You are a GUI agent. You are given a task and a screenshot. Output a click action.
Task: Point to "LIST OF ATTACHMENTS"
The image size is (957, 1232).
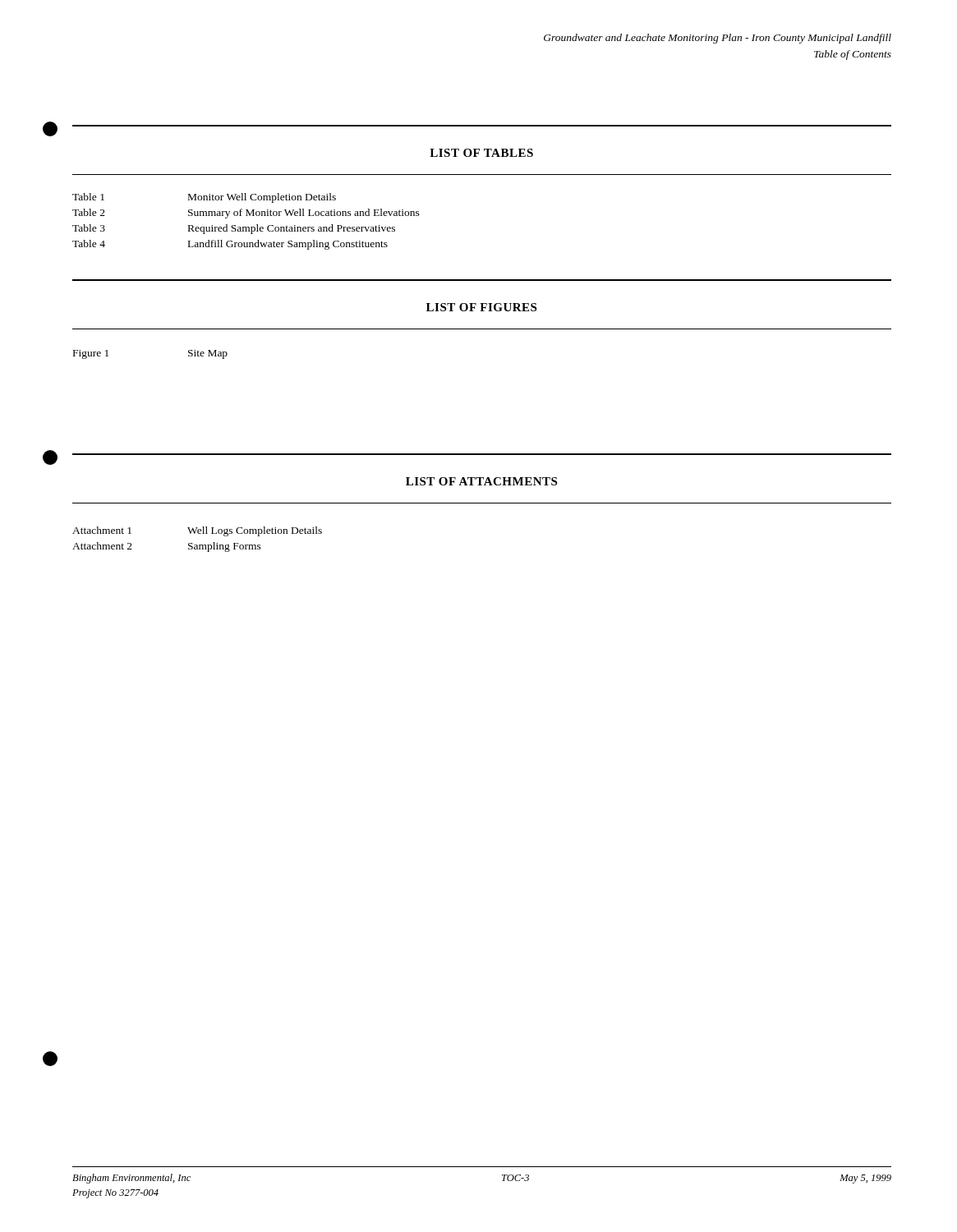click(482, 481)
